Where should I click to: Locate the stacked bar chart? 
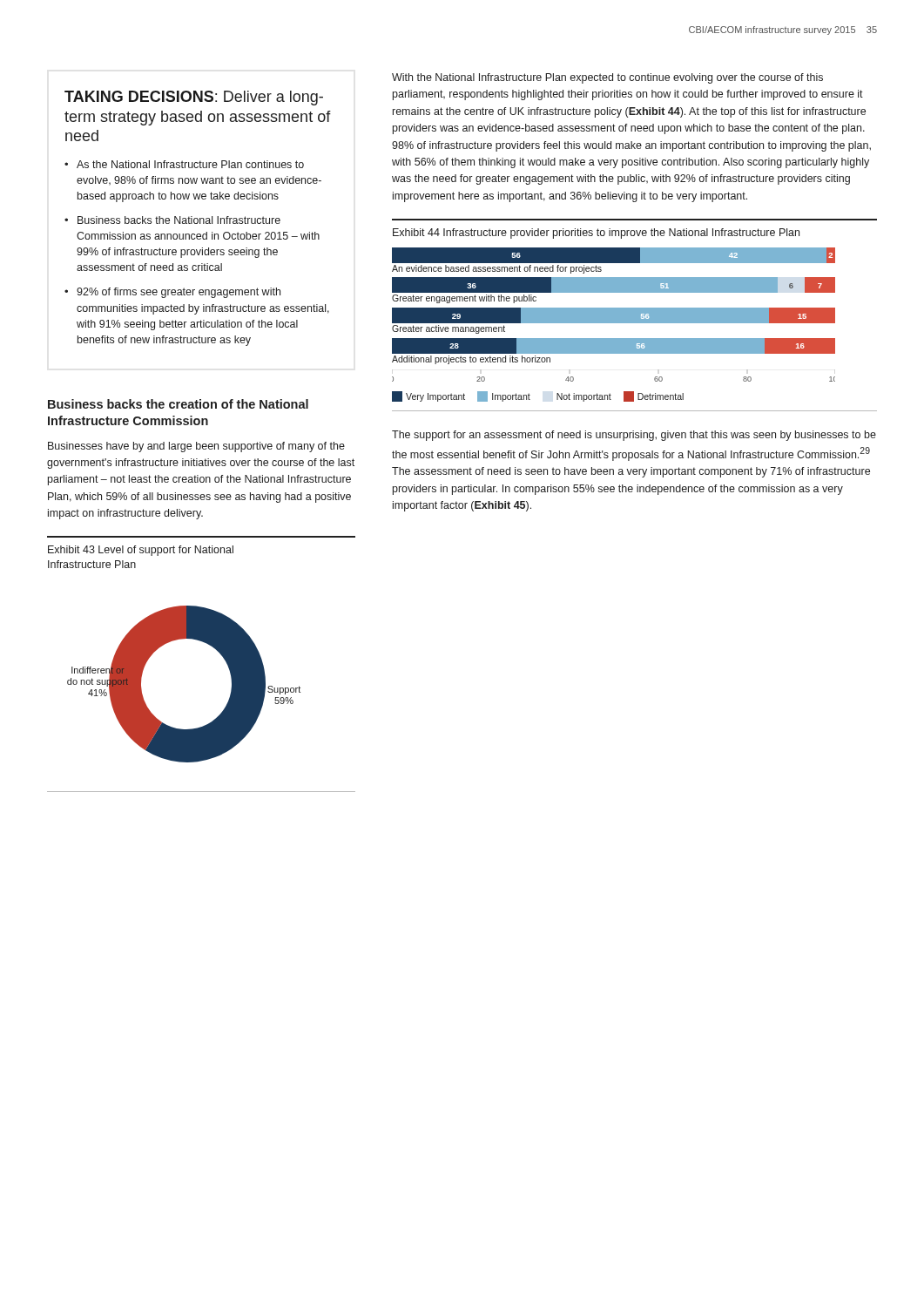634,329
